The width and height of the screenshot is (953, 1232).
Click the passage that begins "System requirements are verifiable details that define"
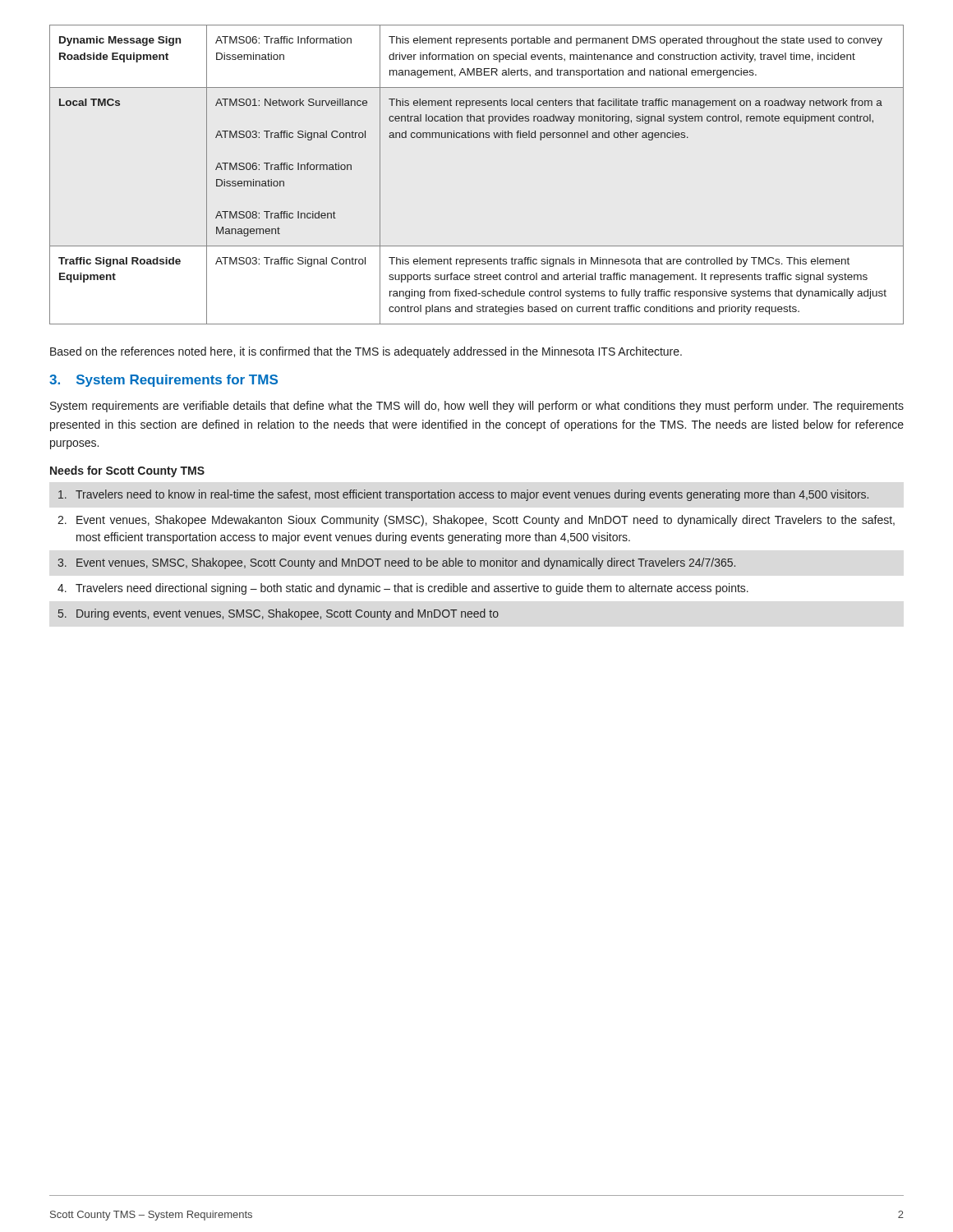click(x=476, y=424)
